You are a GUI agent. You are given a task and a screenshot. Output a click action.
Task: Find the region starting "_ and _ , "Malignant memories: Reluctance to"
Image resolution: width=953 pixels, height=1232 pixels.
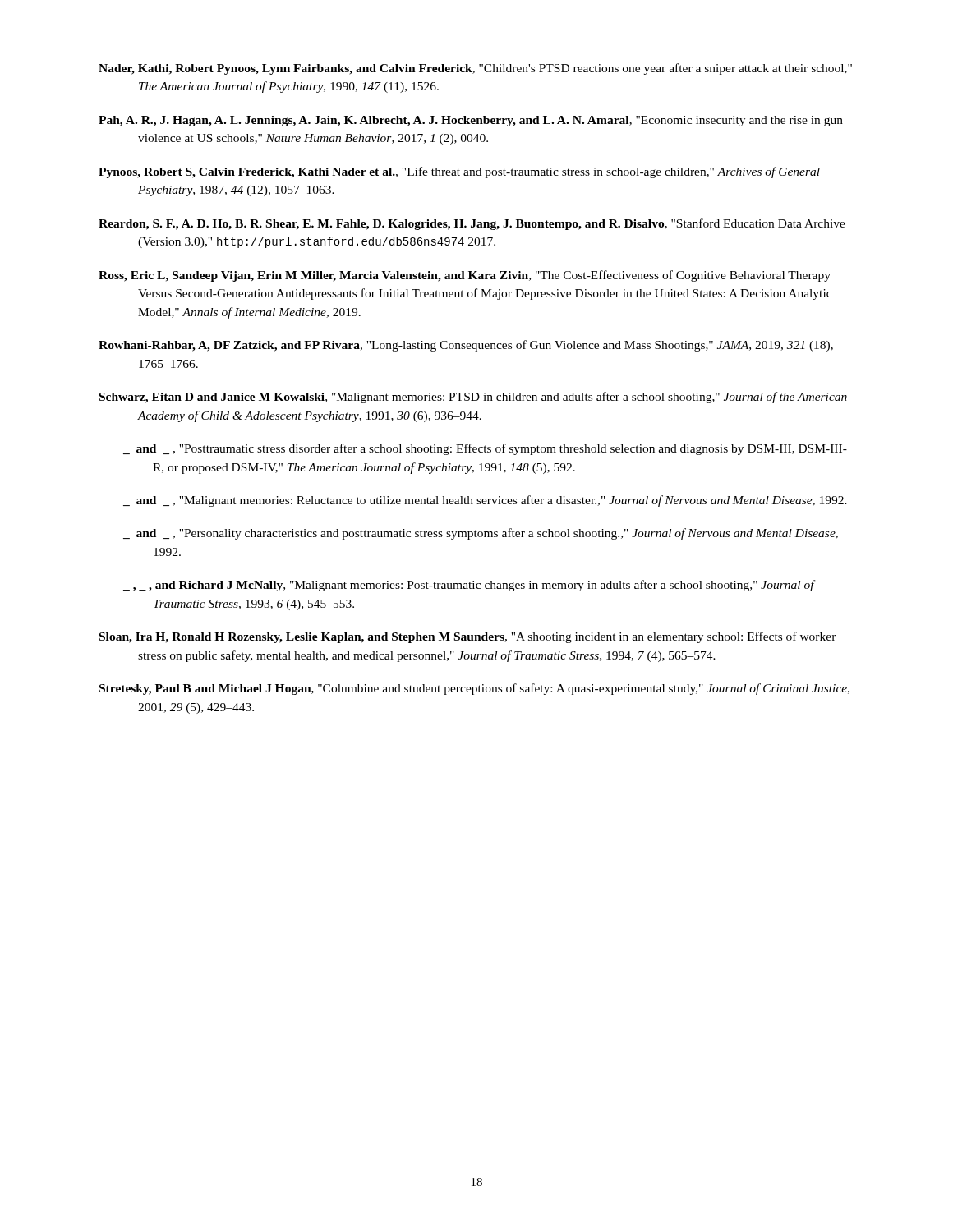click(x=485, y=500)
